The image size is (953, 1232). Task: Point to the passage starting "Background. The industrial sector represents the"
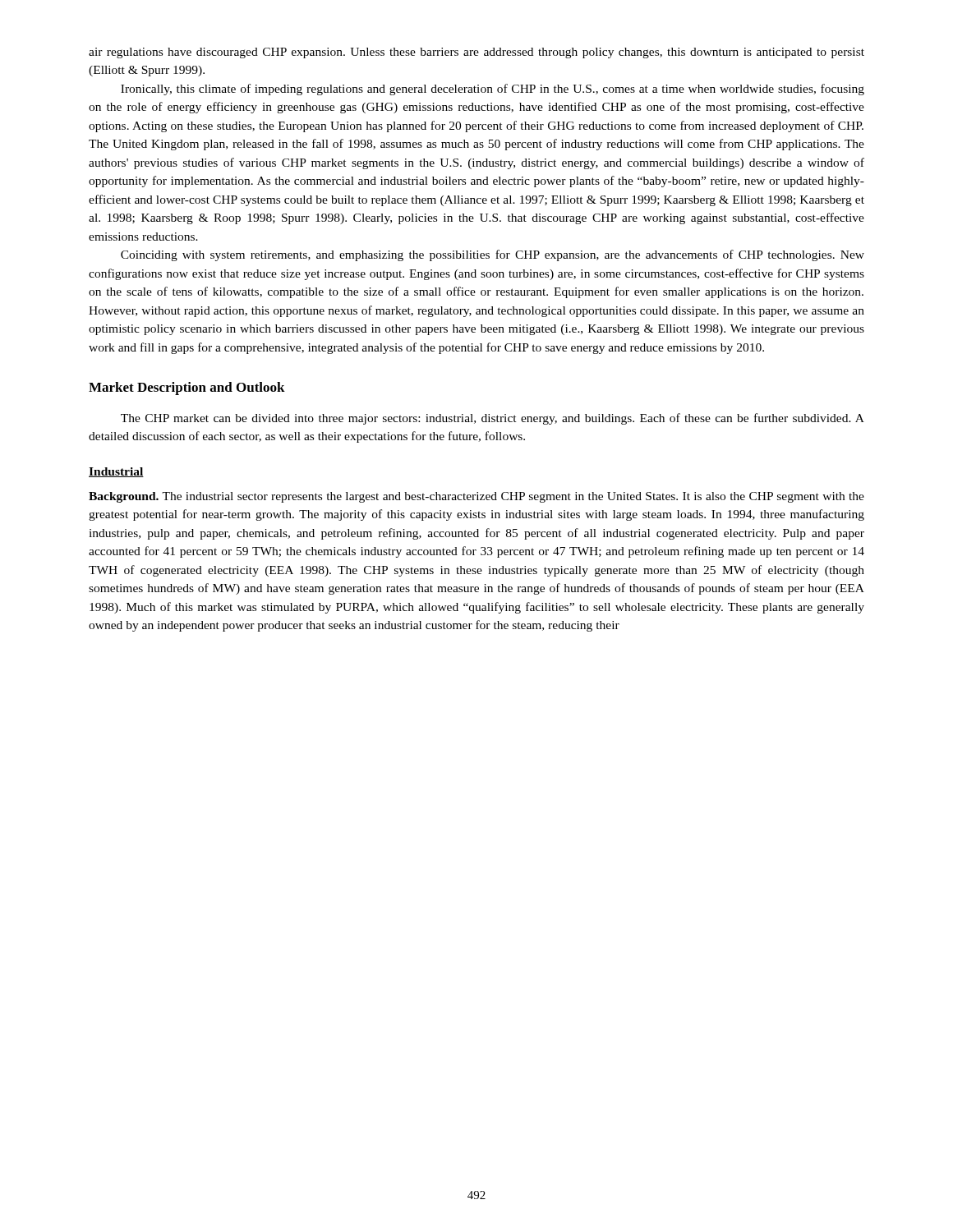coord(476,561)
